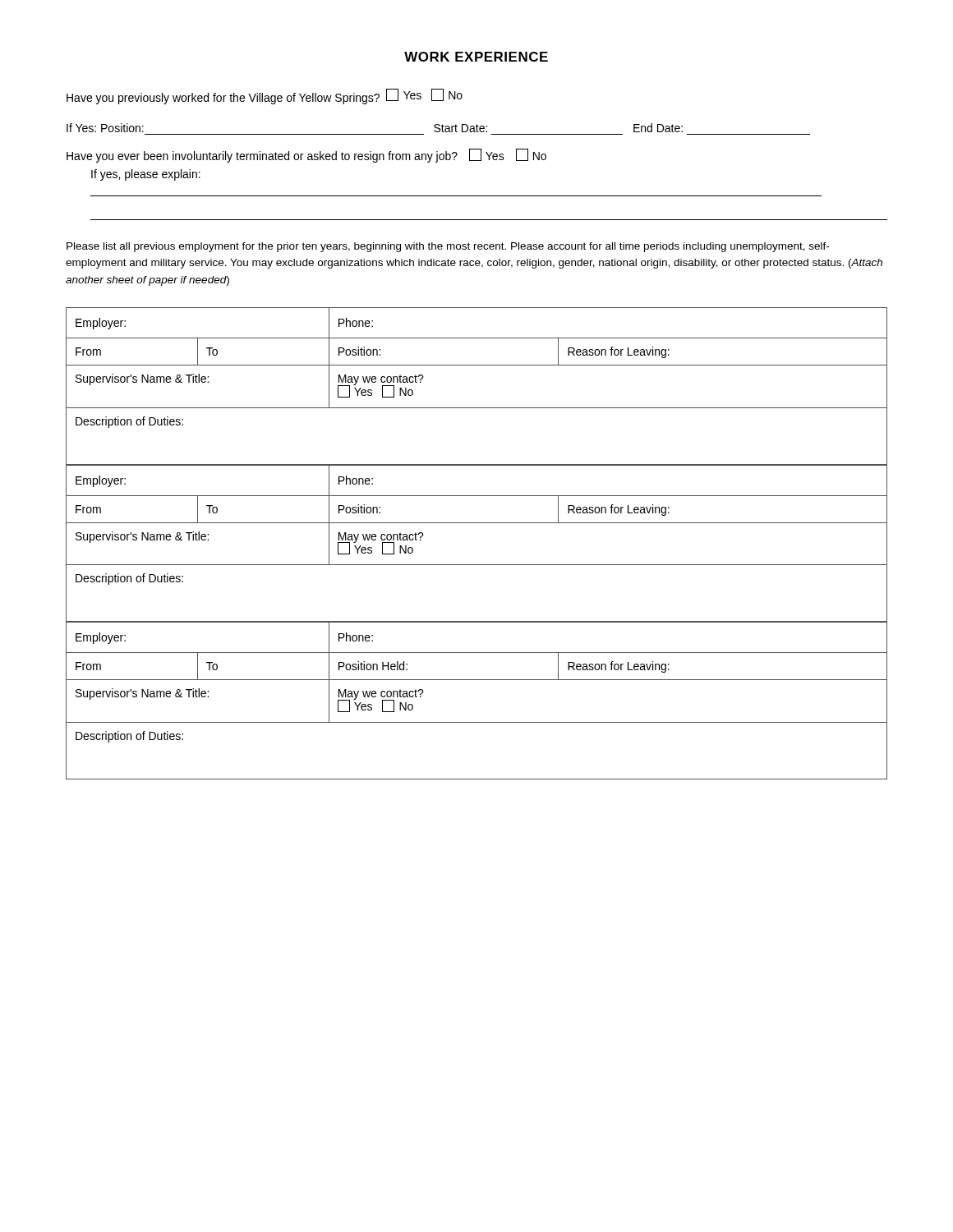
Task: Find the title
Action: tap(476, 57)
